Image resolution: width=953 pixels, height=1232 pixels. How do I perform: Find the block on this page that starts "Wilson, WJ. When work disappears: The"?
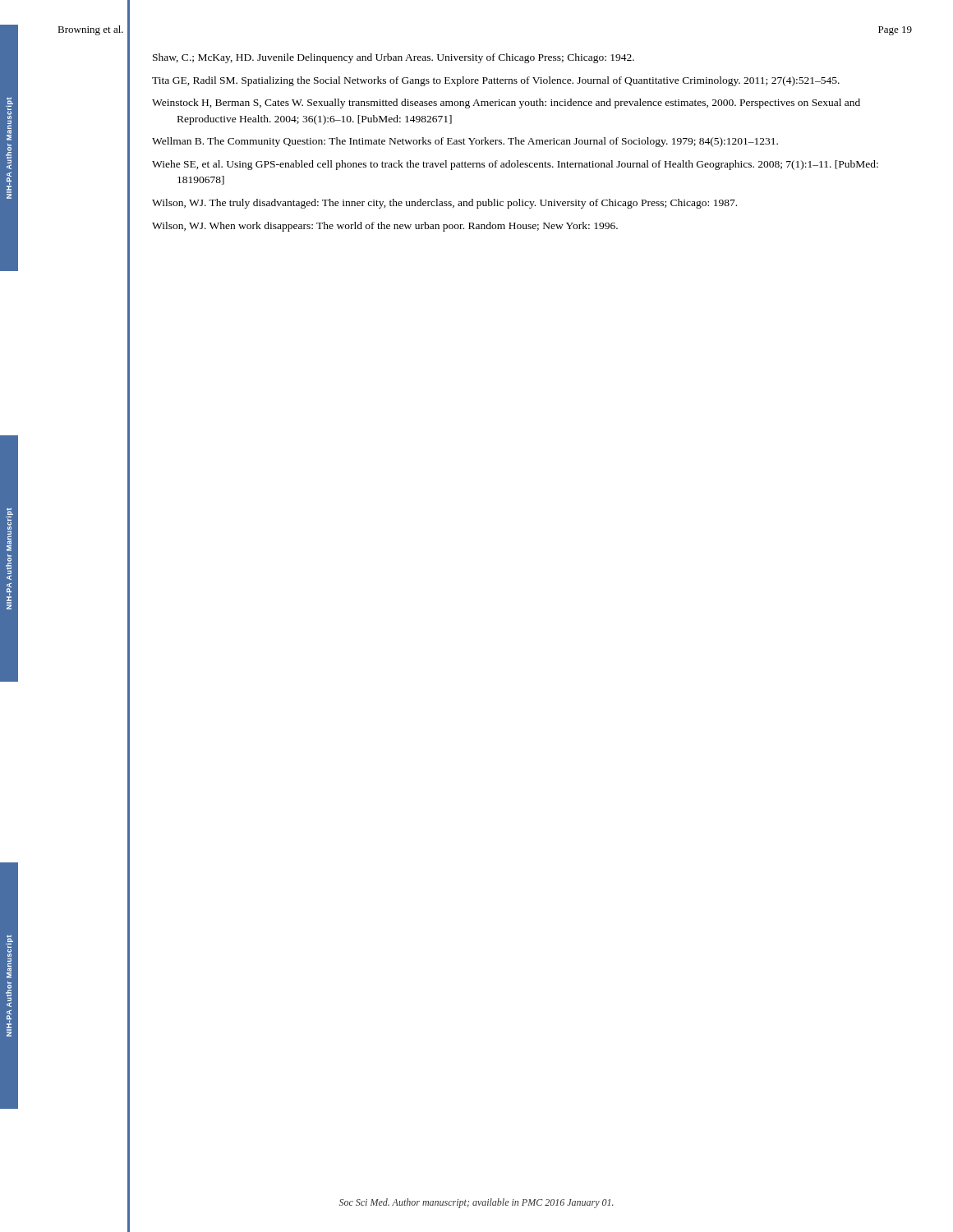click(x=385, y=225)
